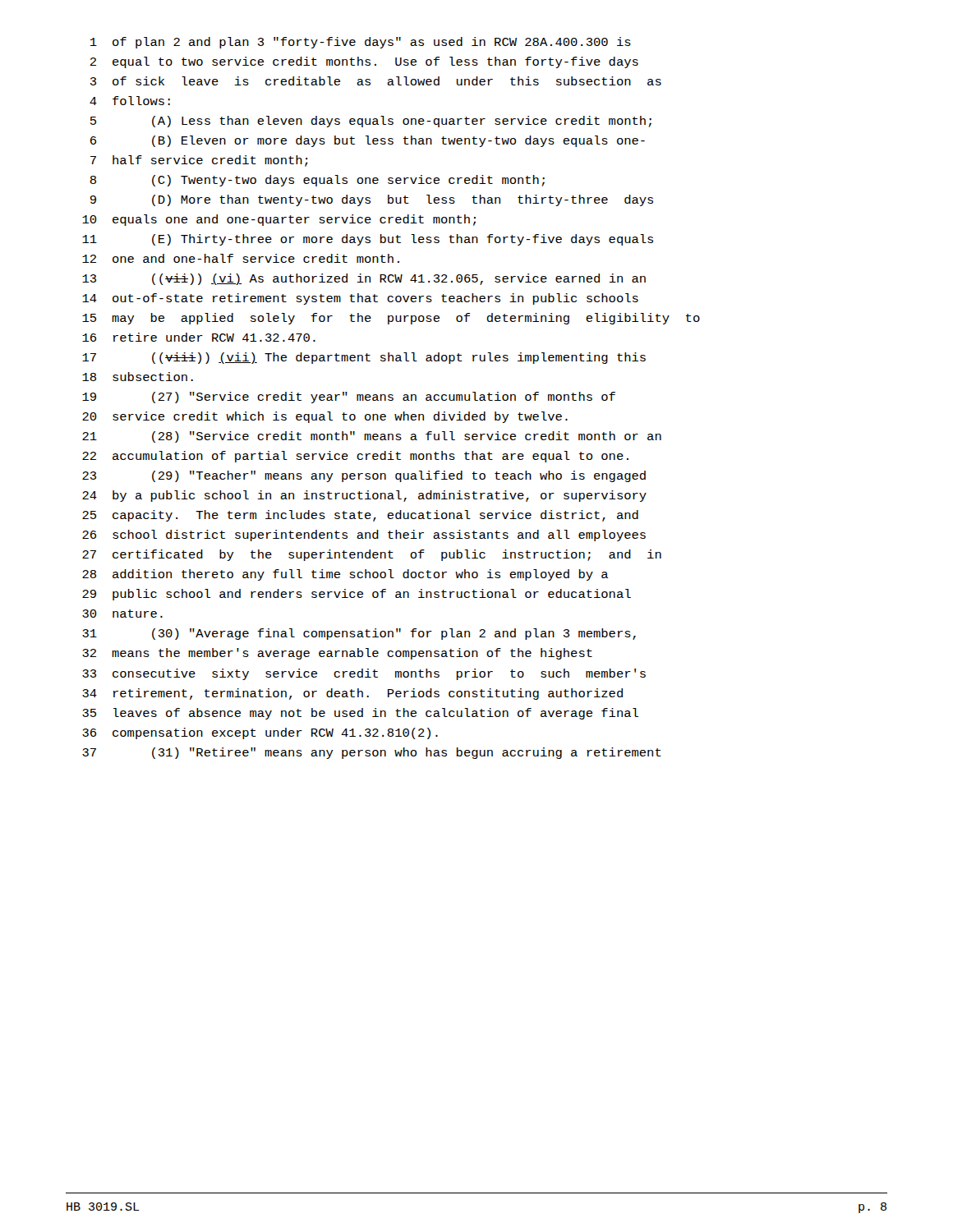
Task: Where is the passage that starts "21 (28) "Service credit month" means"?
Action: (x=476, y=437)
